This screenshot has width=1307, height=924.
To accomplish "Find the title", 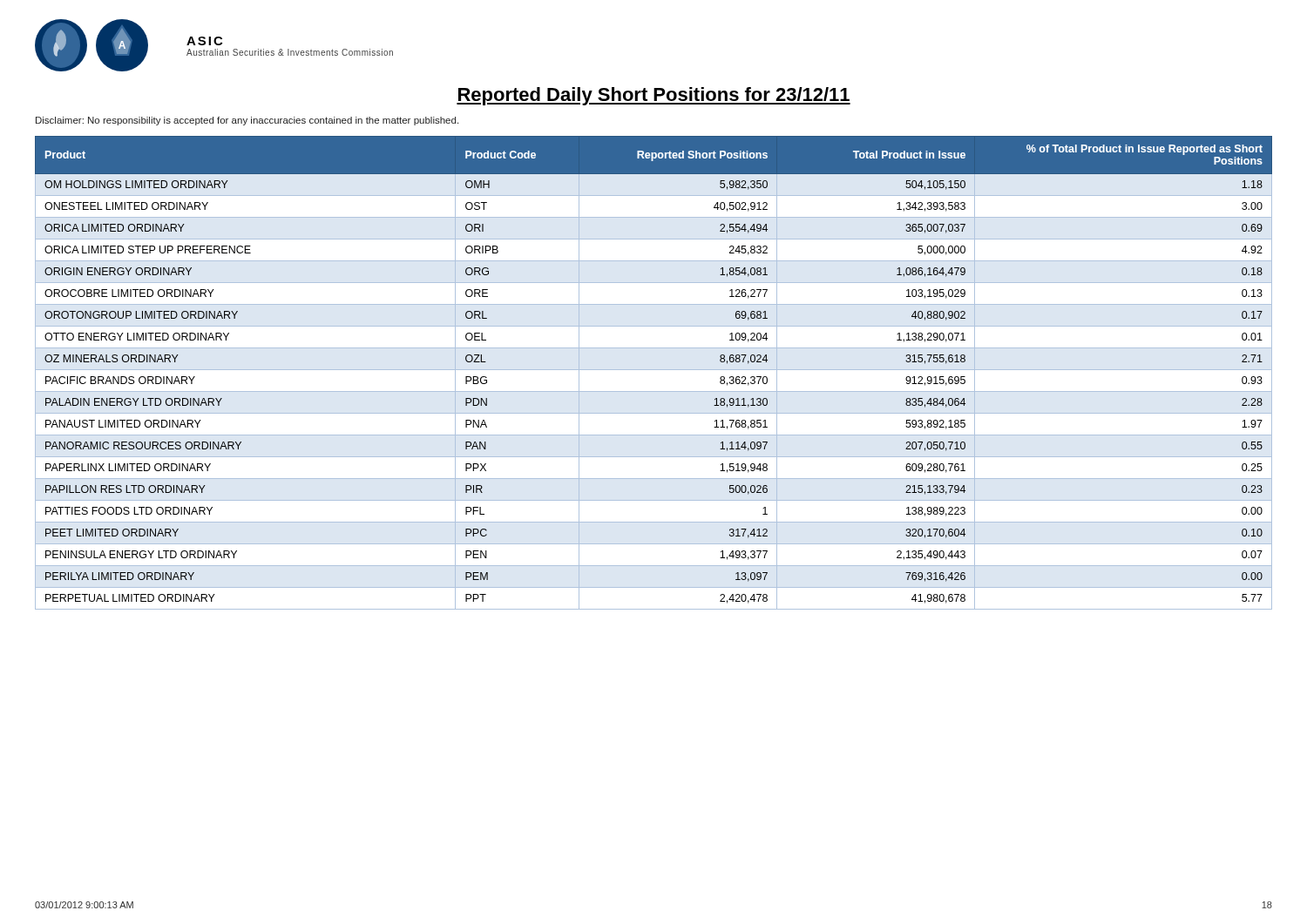I will (x=654, y=94).
